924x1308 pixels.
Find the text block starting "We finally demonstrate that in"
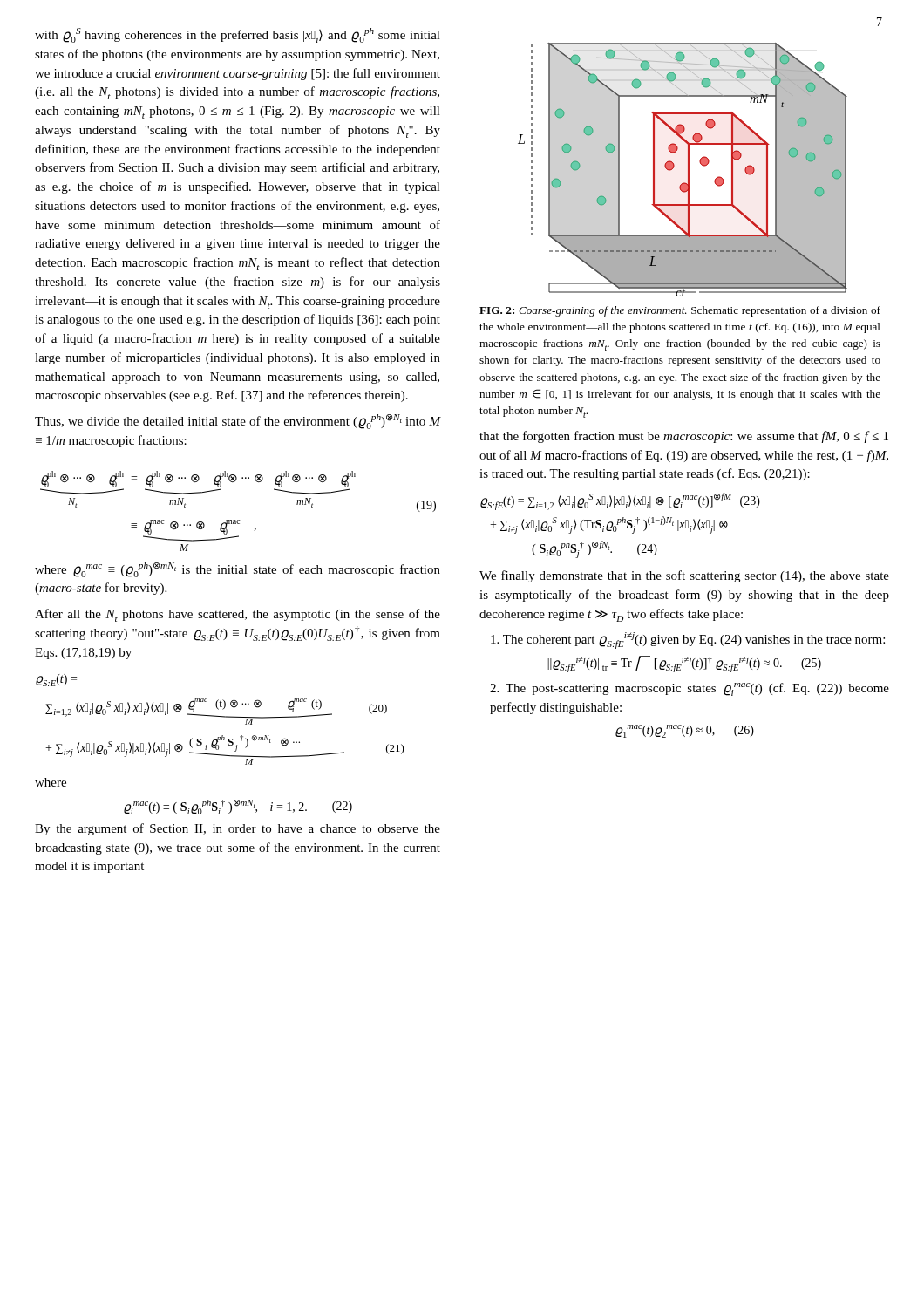coord(684,595)
